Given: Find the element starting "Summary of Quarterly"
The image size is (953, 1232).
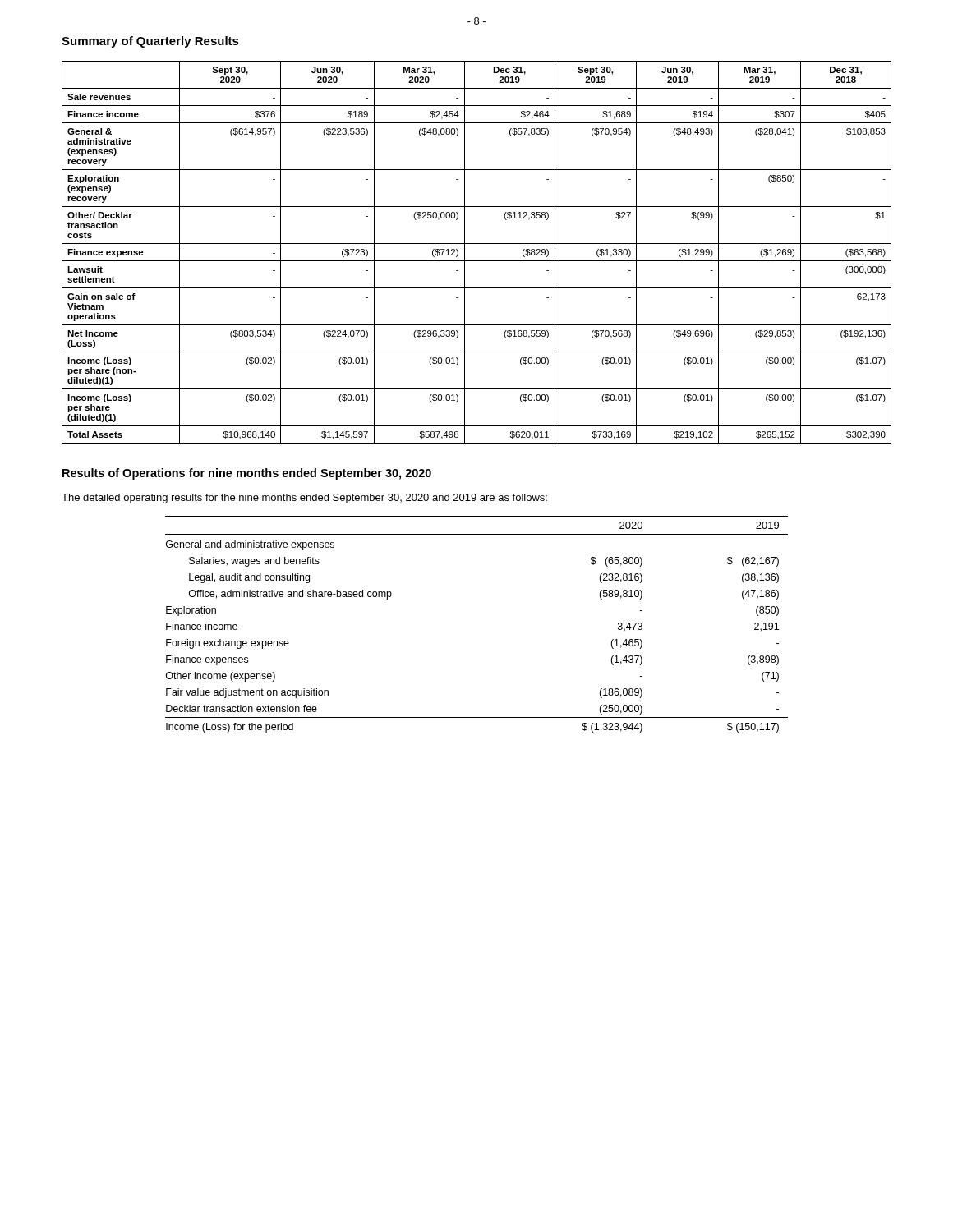Looking at the screenshot, I should [150, 41].
